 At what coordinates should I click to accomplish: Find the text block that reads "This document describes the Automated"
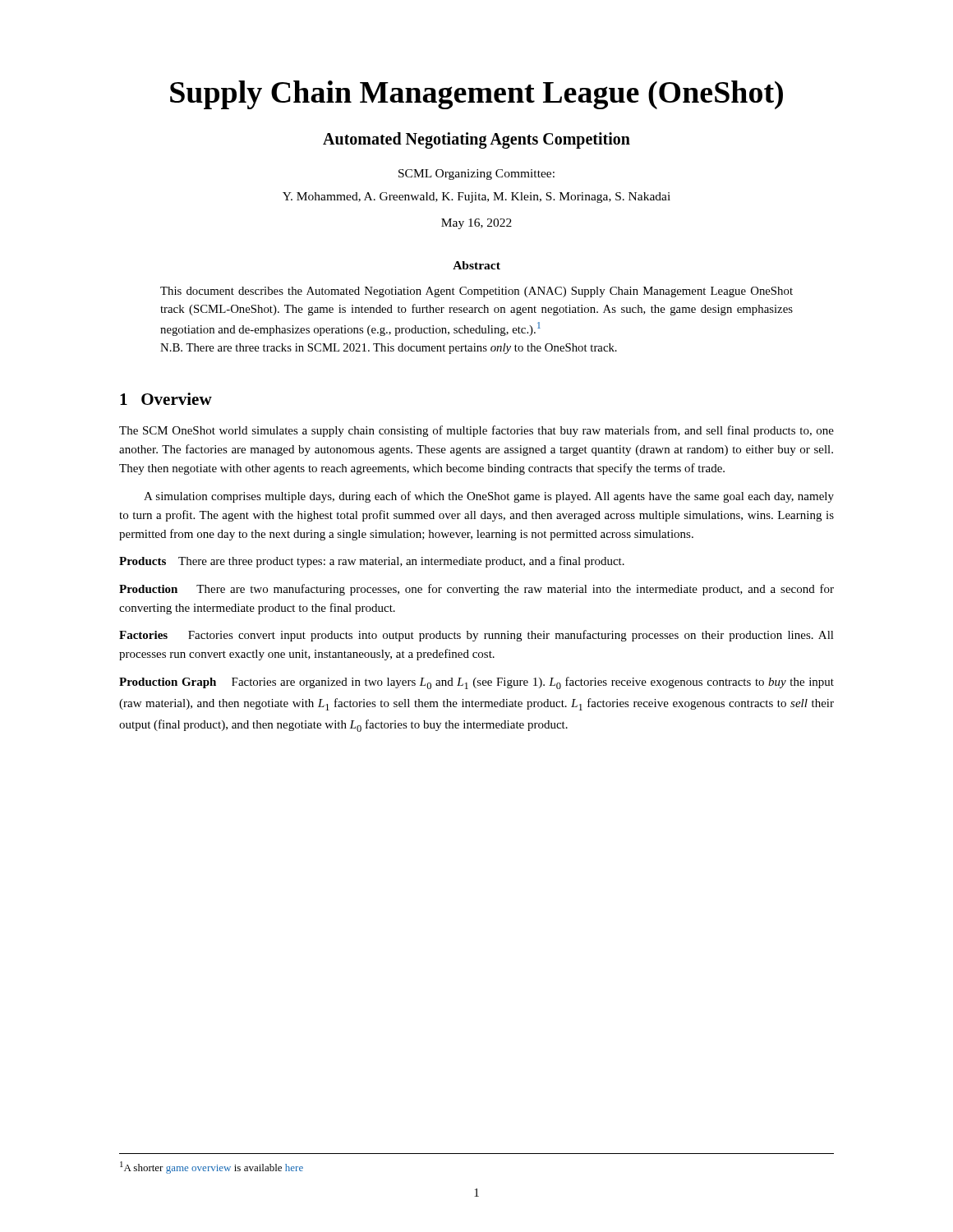[476, 319]
